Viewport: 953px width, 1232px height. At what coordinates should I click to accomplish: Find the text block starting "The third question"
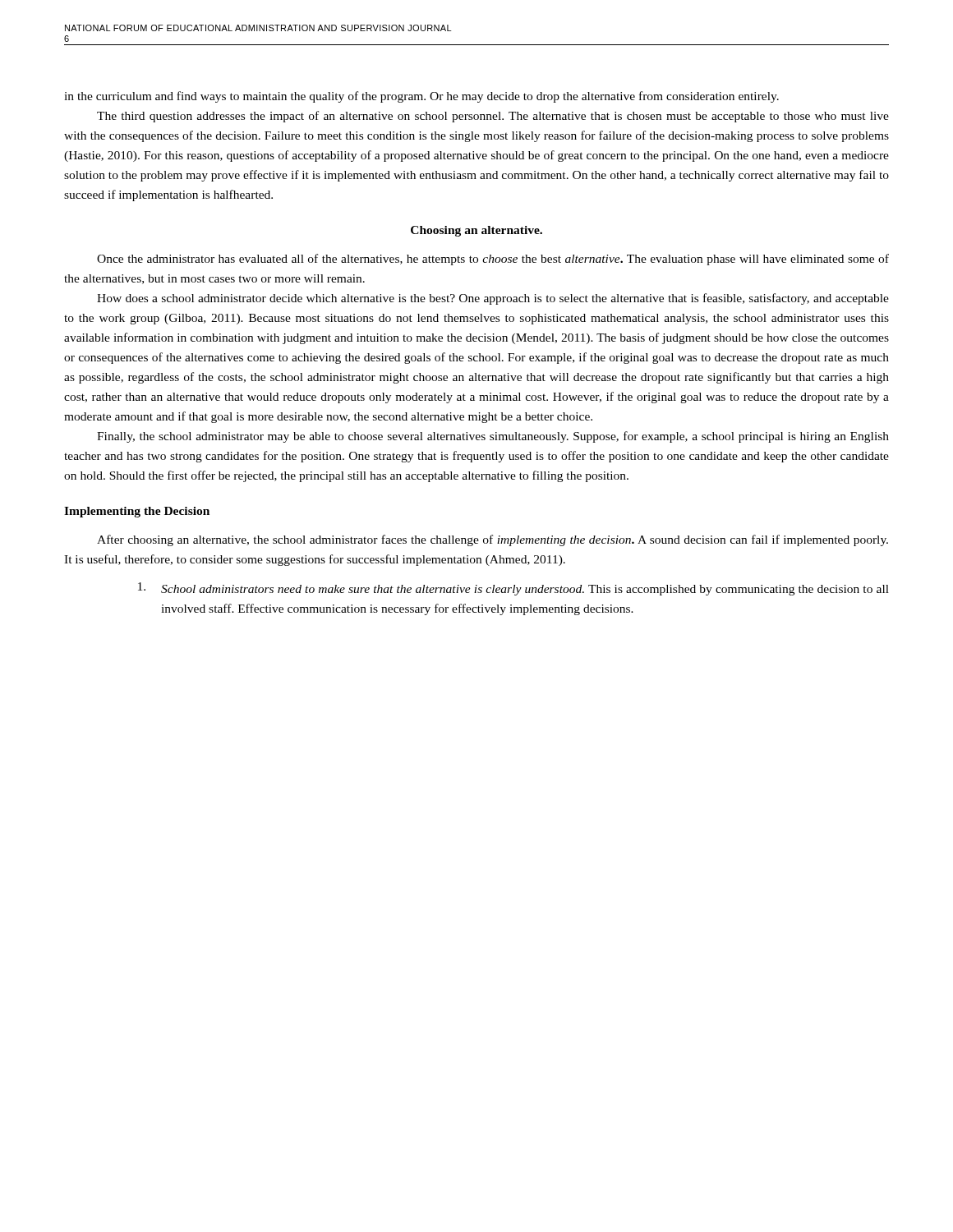[x=476, y=155]
